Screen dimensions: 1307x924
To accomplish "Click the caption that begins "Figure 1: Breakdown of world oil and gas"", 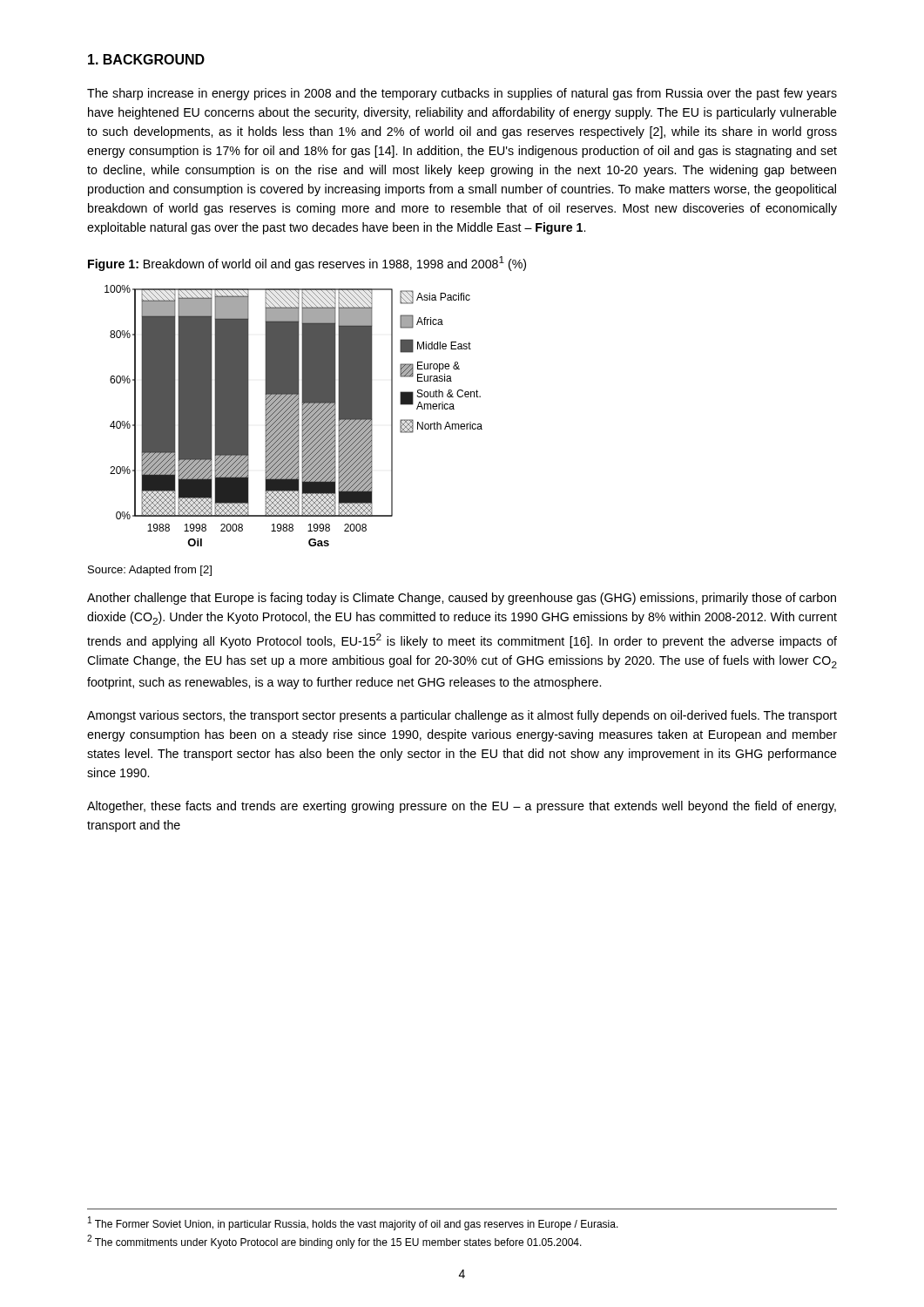I will click(x=307, y=262).
